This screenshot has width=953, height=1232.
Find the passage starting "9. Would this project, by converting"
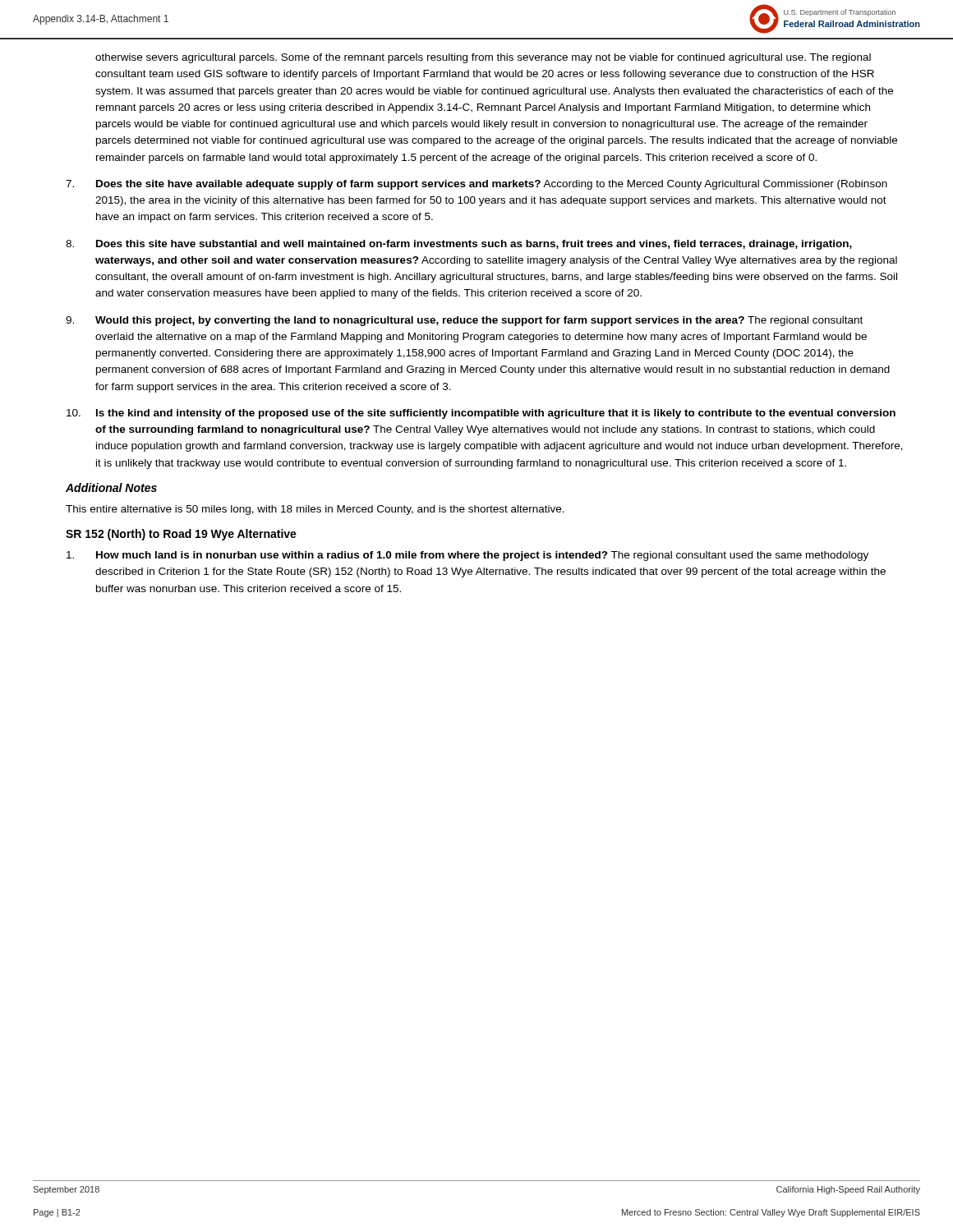485,353
